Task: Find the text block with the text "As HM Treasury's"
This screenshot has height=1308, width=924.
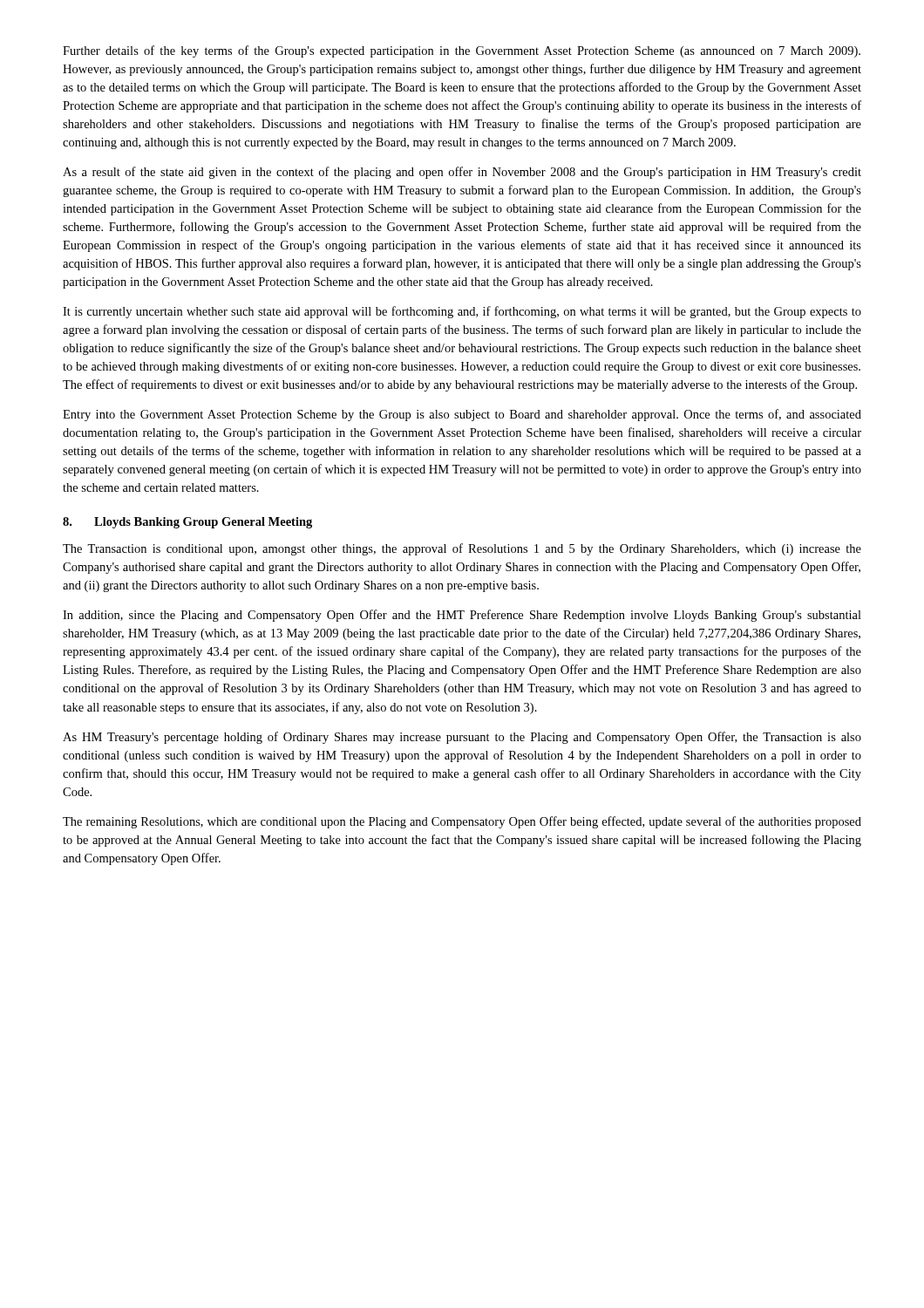Action: tap(462, 764)
